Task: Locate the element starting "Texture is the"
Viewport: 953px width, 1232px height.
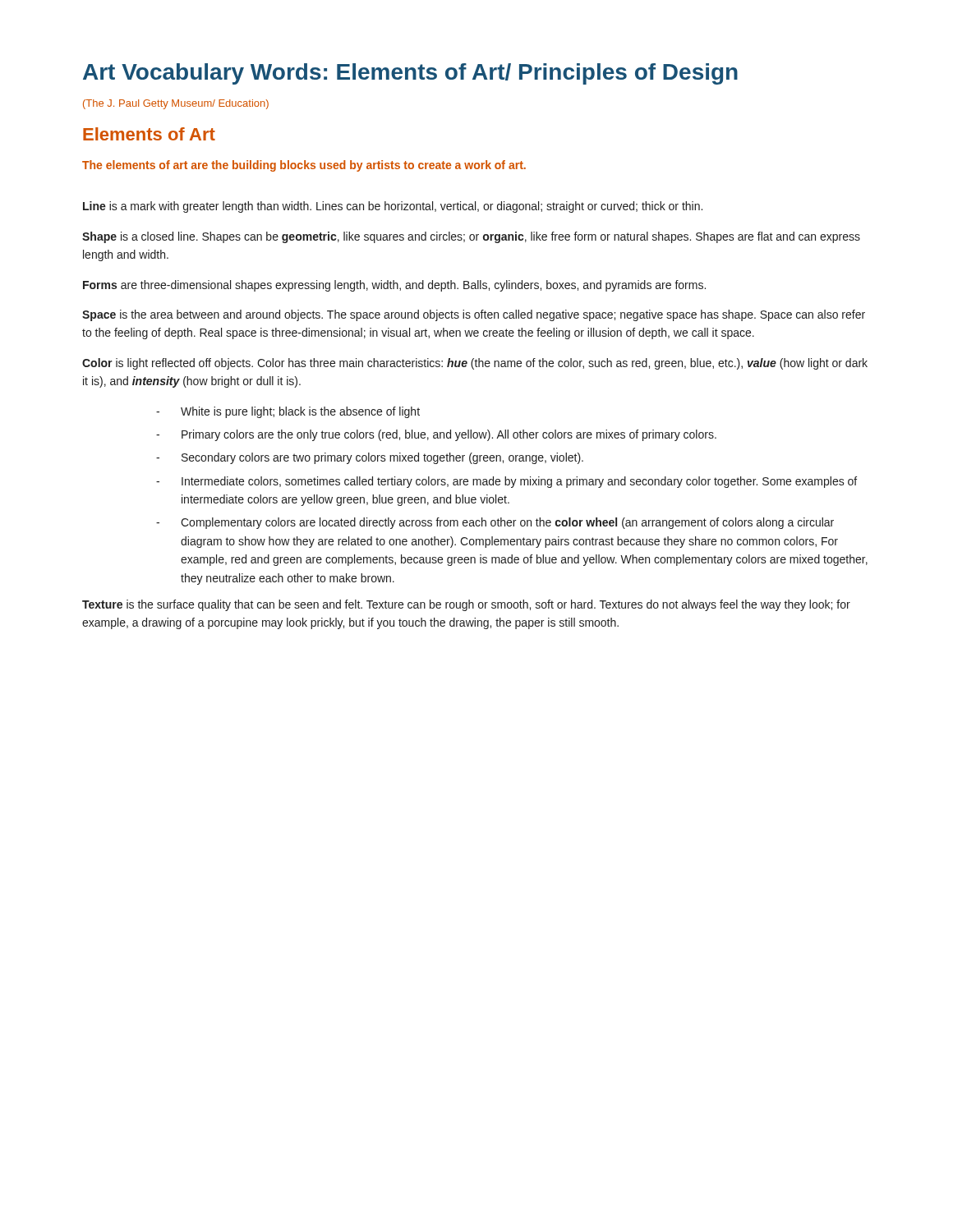Action: (x=466, y=614)
